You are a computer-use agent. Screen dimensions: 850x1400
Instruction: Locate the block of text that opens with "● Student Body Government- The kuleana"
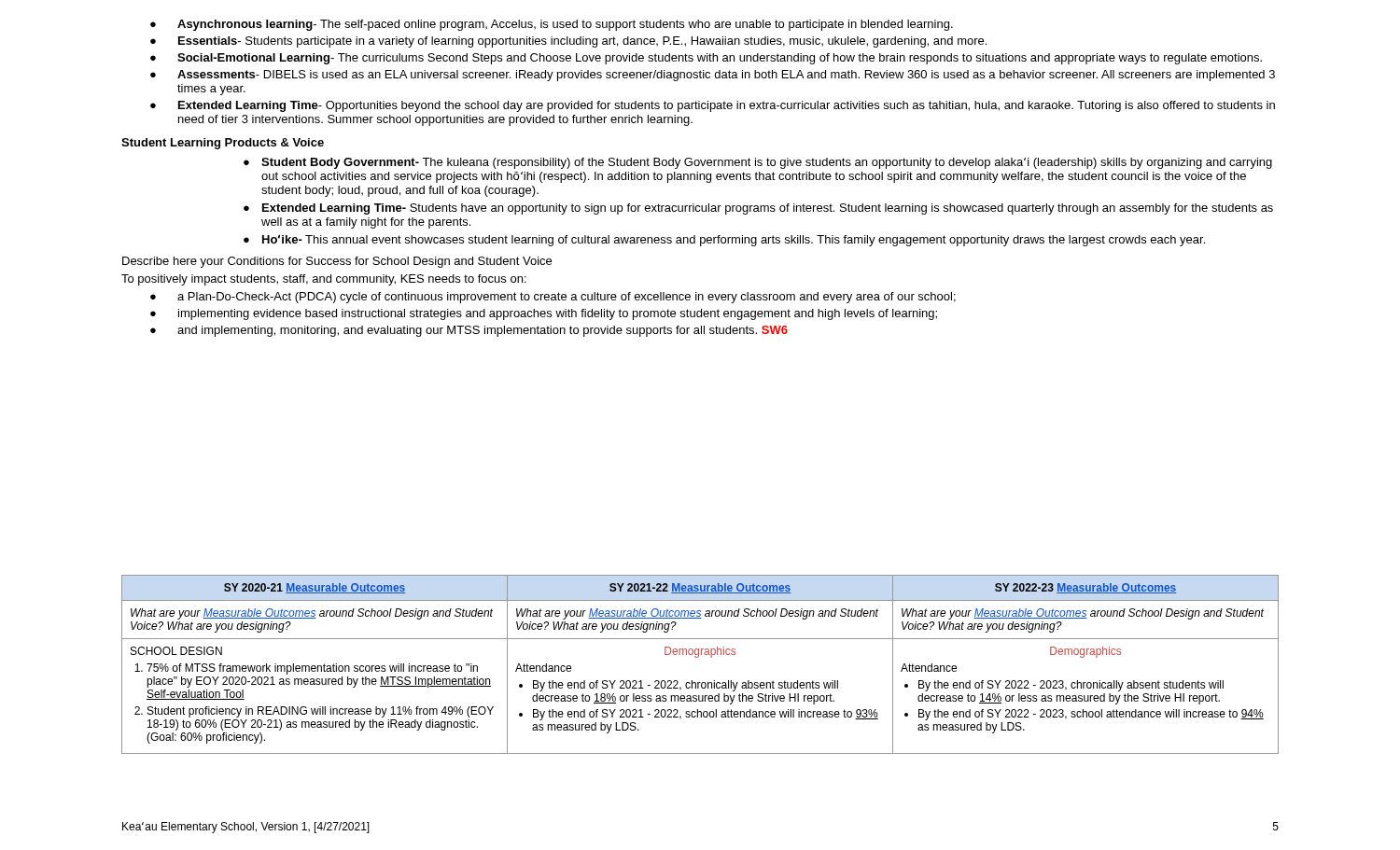click(x=758, y=176)
